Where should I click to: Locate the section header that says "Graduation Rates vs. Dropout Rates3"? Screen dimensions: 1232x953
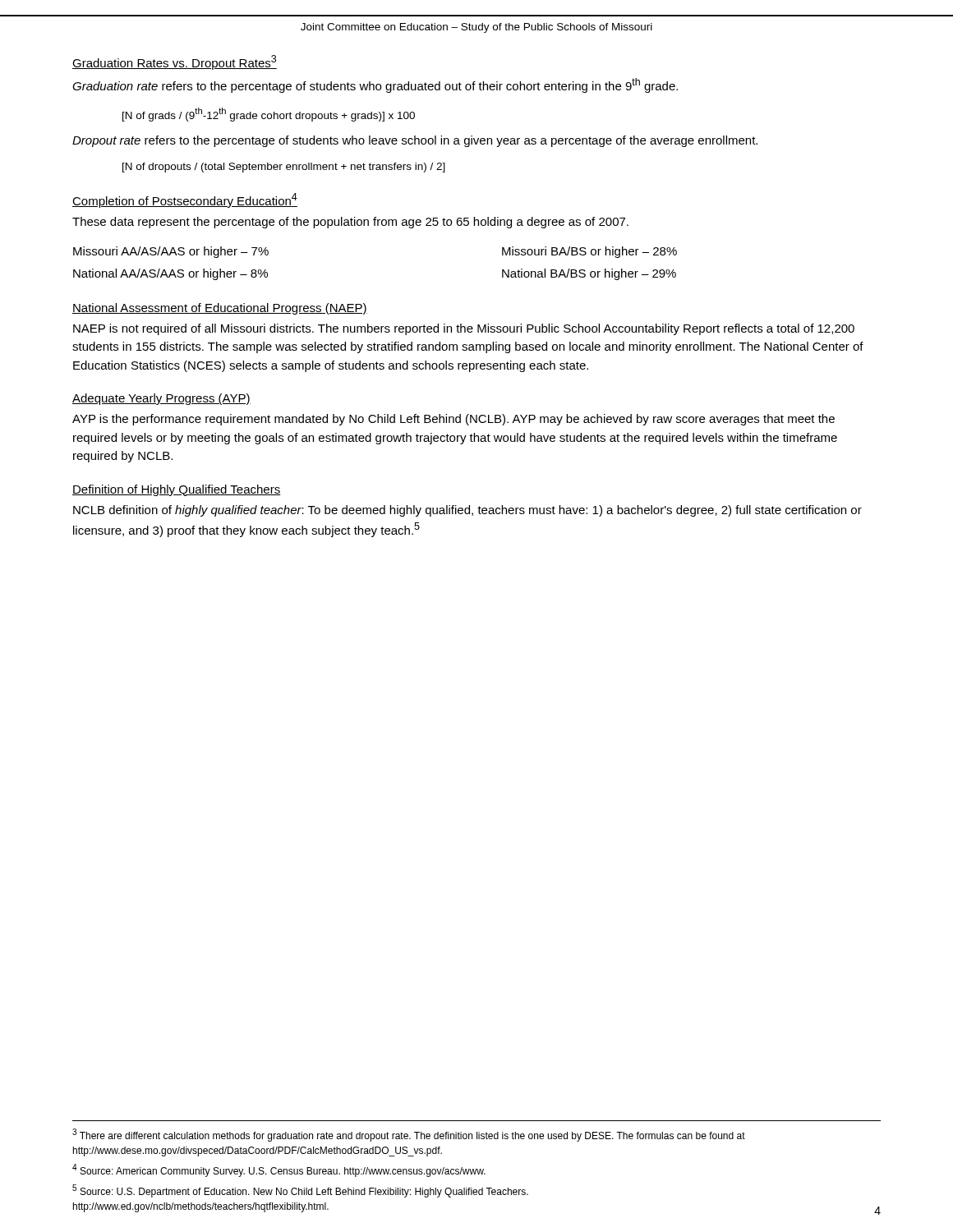click(x=174, y=62)
